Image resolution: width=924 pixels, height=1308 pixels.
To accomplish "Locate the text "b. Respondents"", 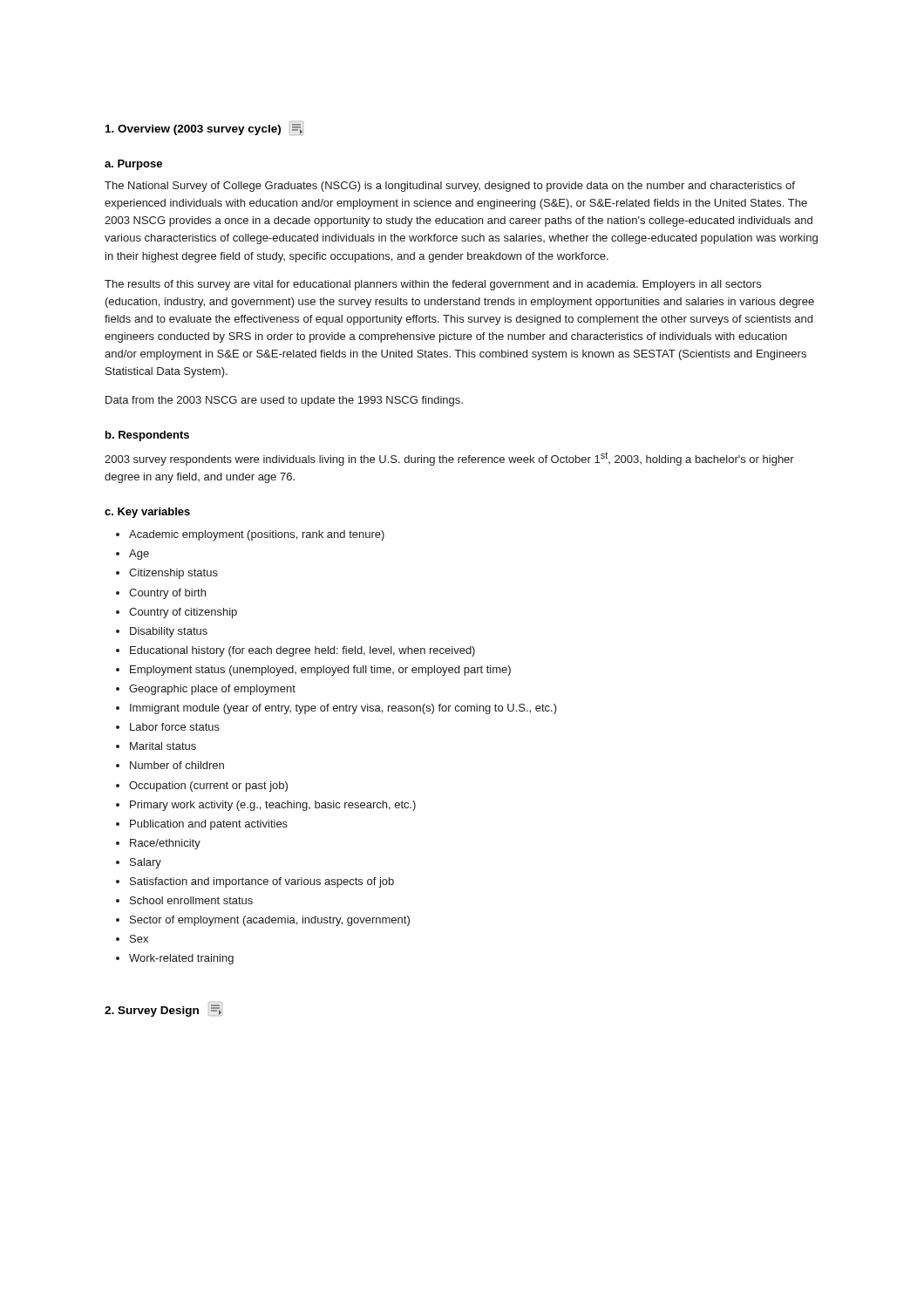I will 147,434.
